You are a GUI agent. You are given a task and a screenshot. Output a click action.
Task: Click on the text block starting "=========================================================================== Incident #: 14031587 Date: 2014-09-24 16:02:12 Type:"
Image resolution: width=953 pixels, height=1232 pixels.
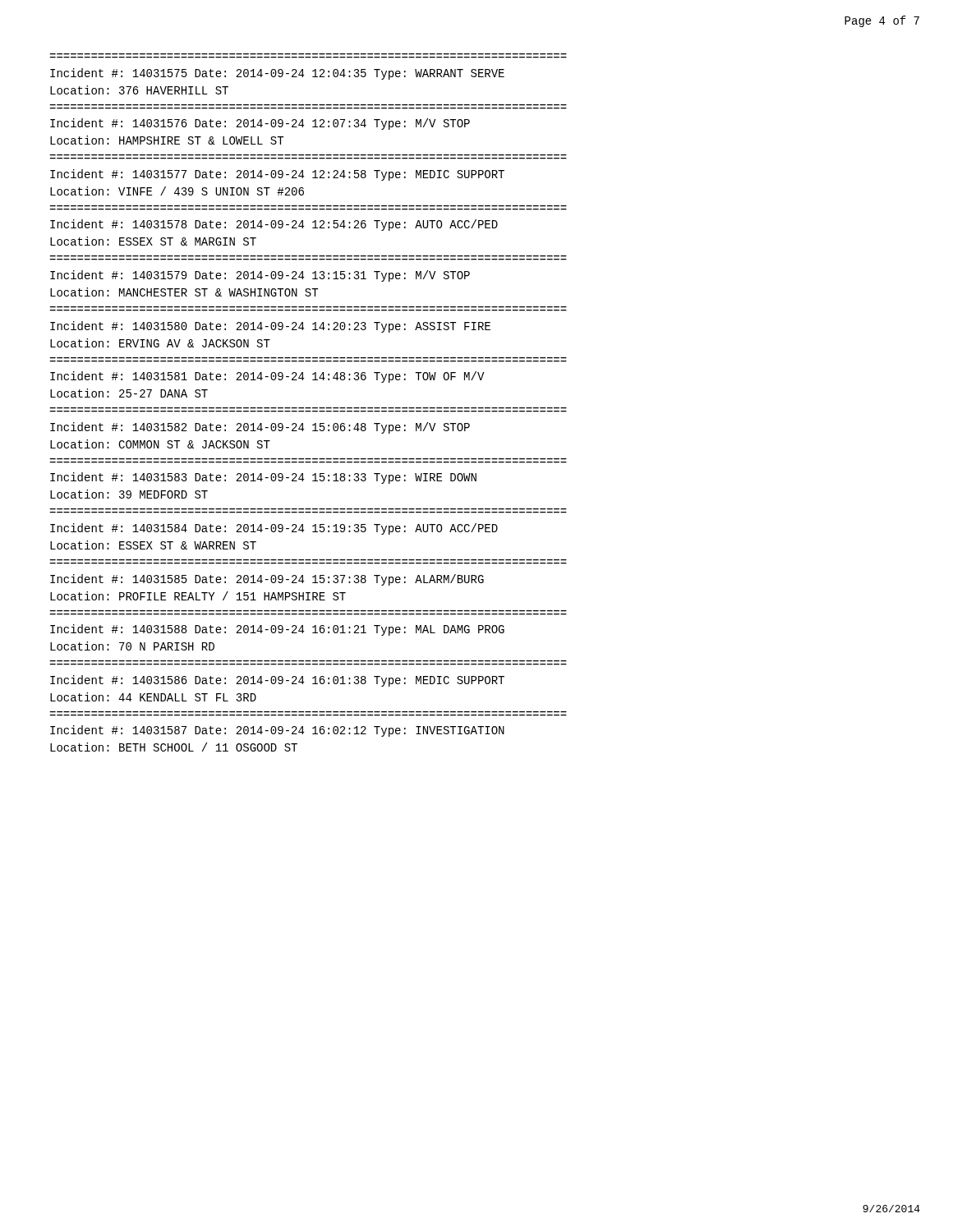tap(476, 732)
